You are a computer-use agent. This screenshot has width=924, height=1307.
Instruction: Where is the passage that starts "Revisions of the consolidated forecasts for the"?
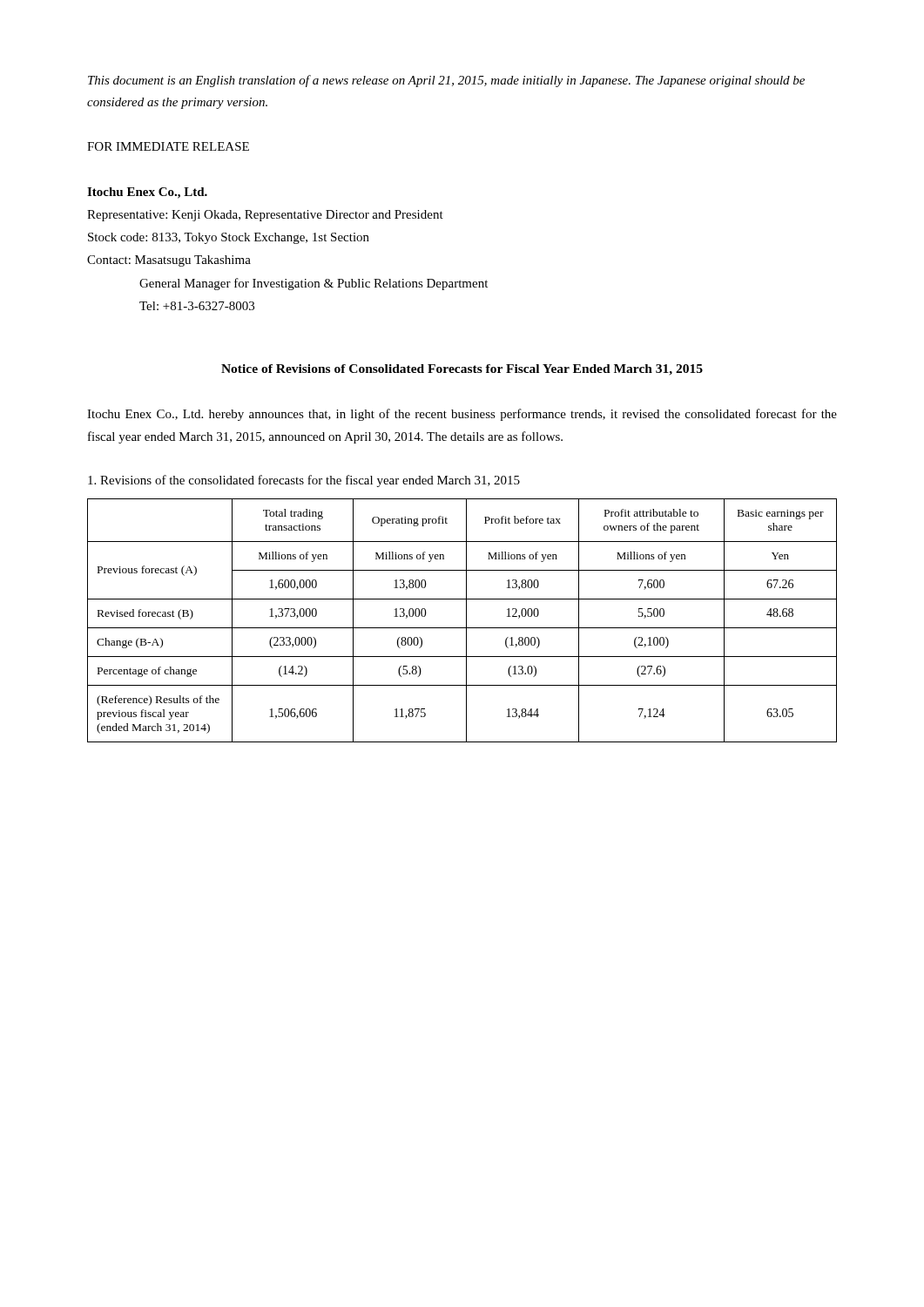(303, 480)
